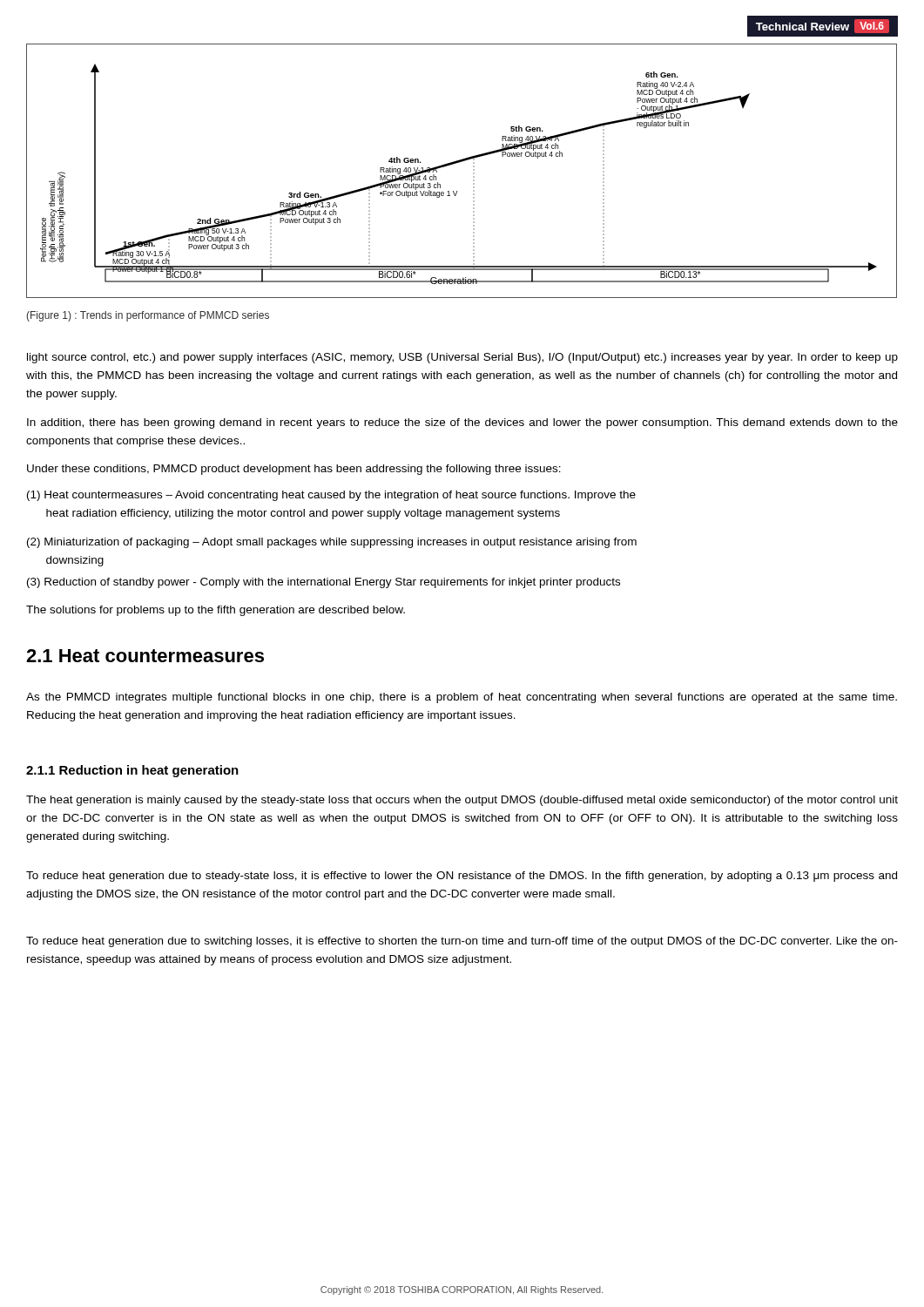
Task: Point to the text starting "2.1 Heat countermeasures"
Action: point(145,656)
